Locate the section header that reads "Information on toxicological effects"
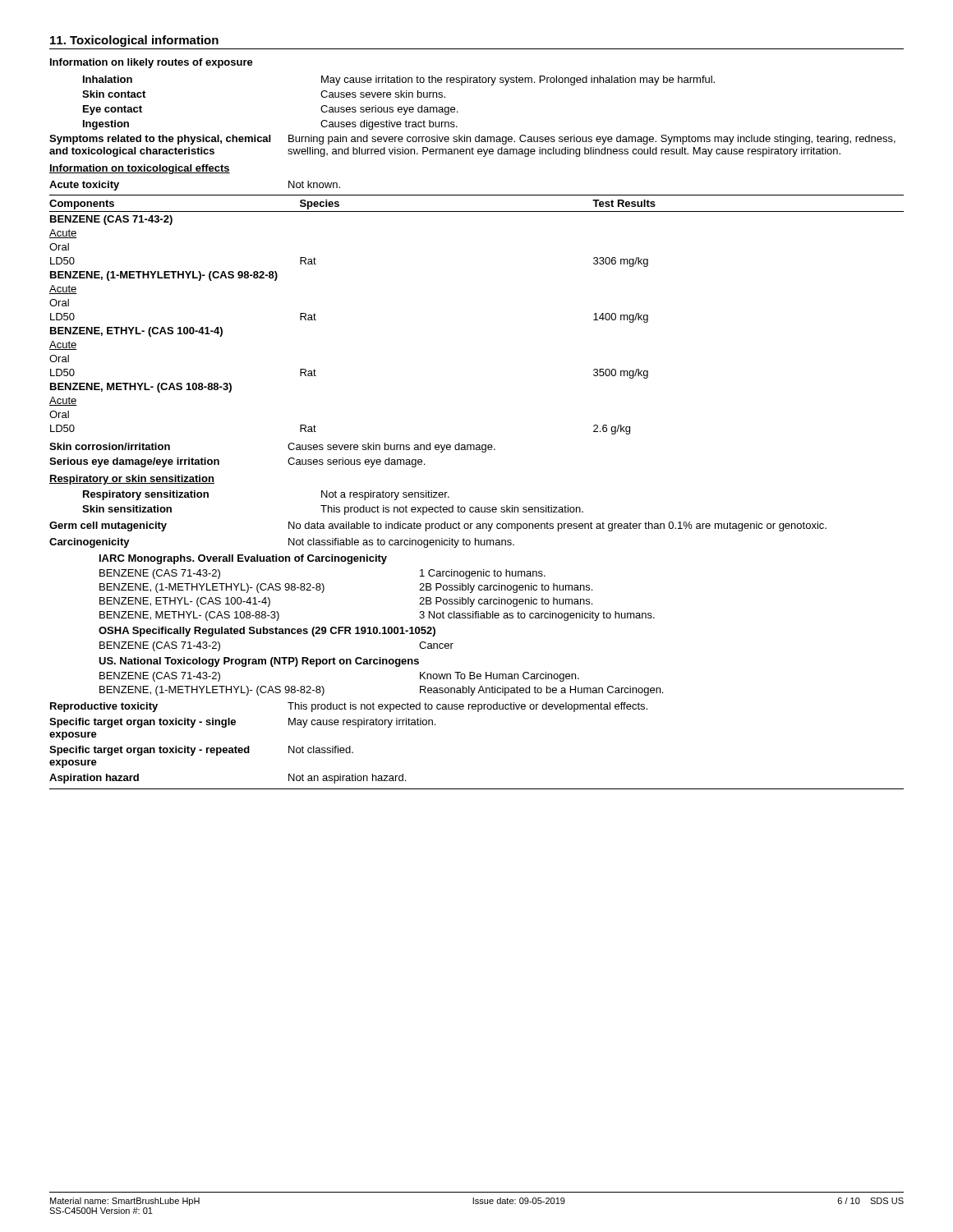 click(139, 168)
